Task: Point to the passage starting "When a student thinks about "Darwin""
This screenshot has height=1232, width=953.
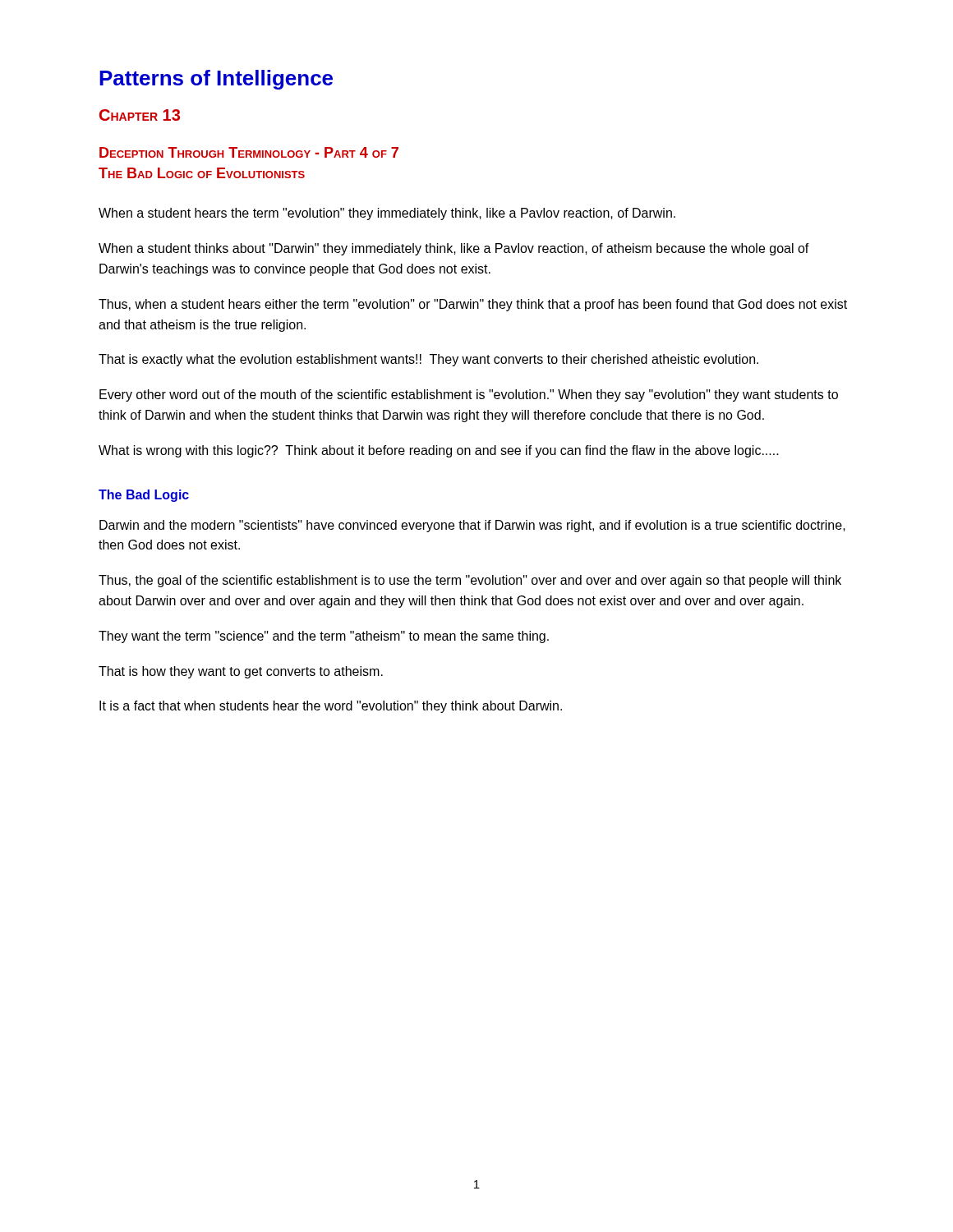Action: pyautogui.click(x=454, y=259)
